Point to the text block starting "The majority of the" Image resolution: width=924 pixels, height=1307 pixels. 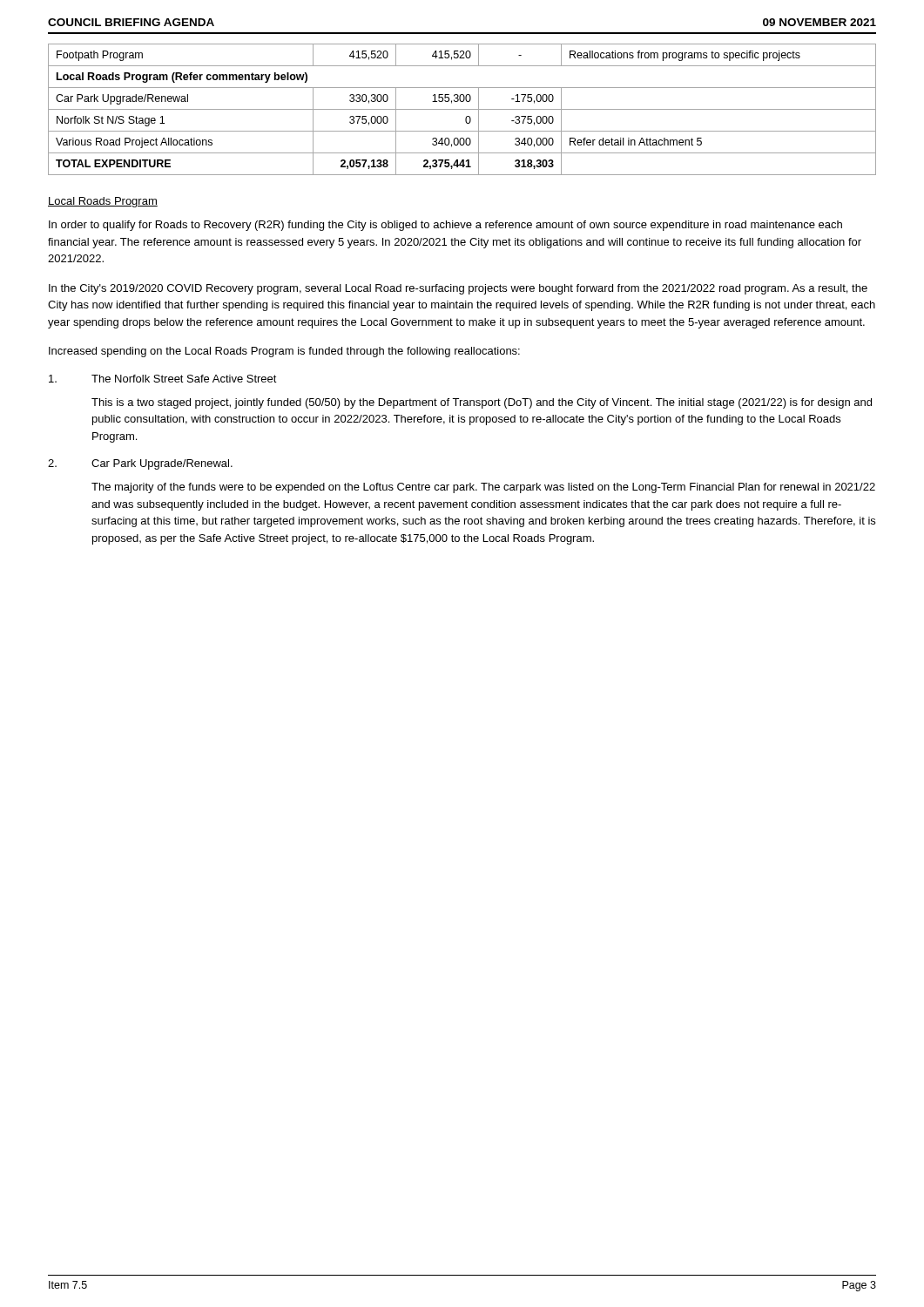[484, 512]
